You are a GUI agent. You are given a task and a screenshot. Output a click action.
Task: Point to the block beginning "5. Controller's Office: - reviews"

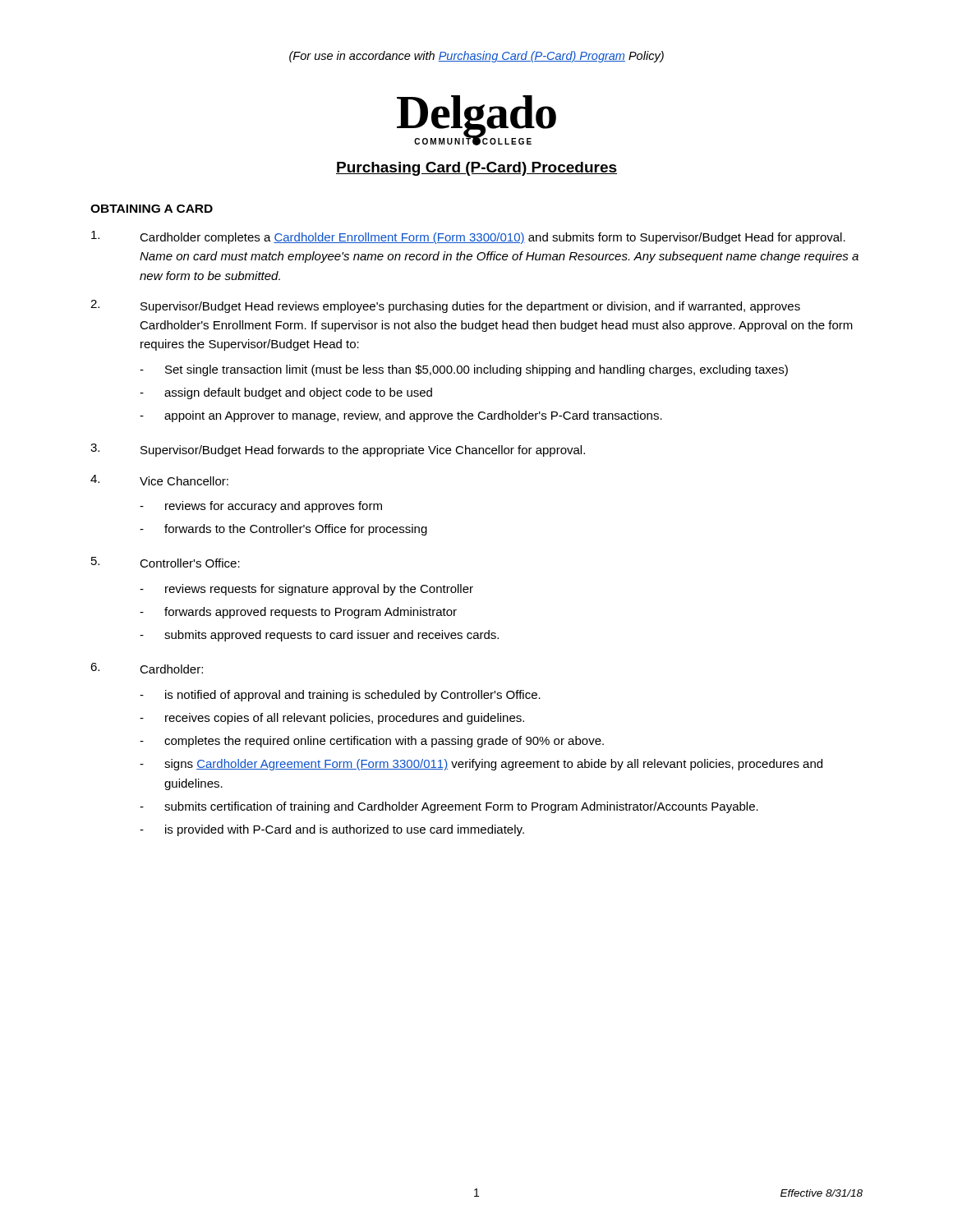[x=476, y=601]
